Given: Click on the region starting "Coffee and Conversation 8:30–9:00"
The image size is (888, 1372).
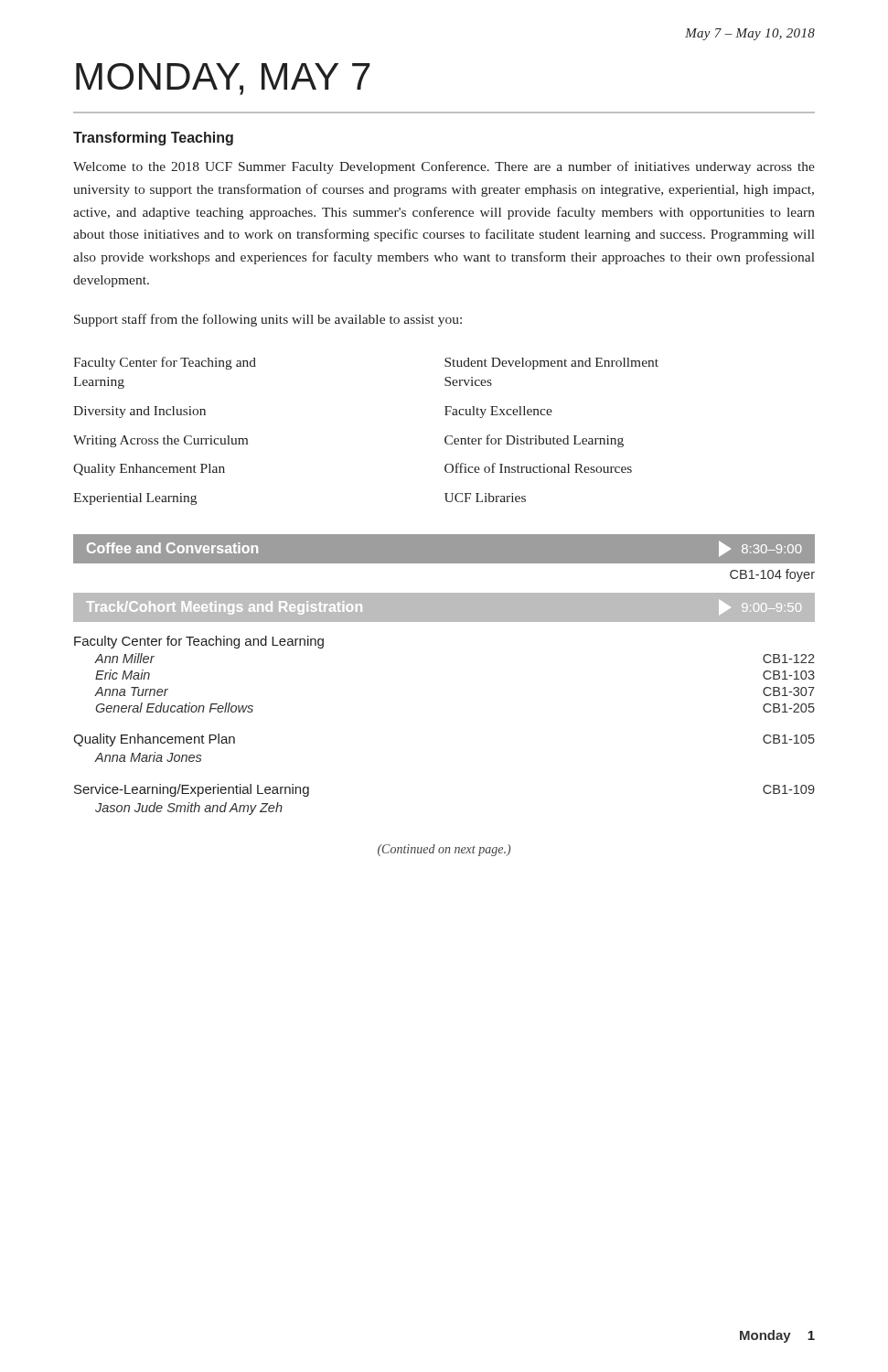Looking at the screenshot, I should [168, 548].
